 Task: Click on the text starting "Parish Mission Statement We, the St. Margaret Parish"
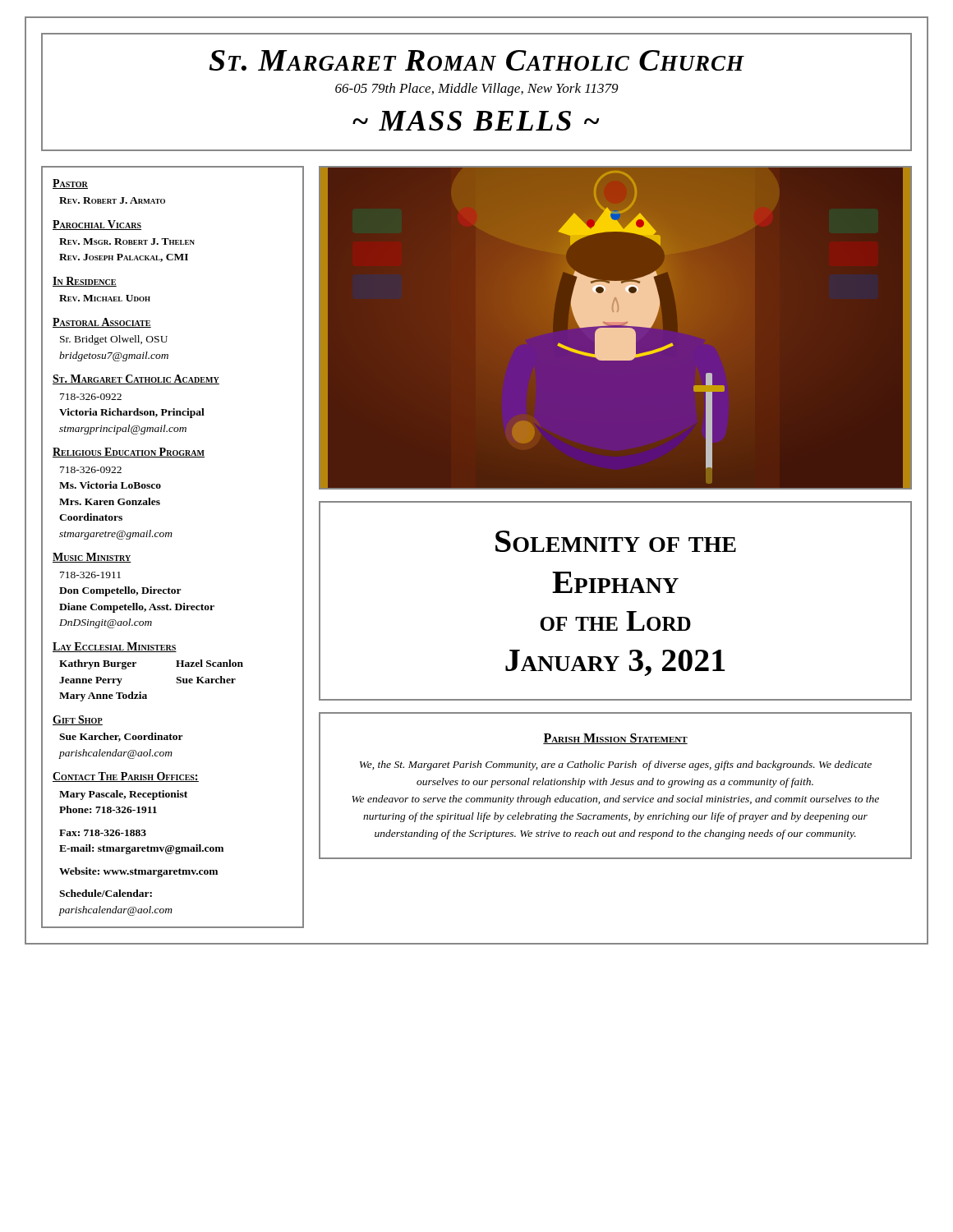[x=615, y=784]
